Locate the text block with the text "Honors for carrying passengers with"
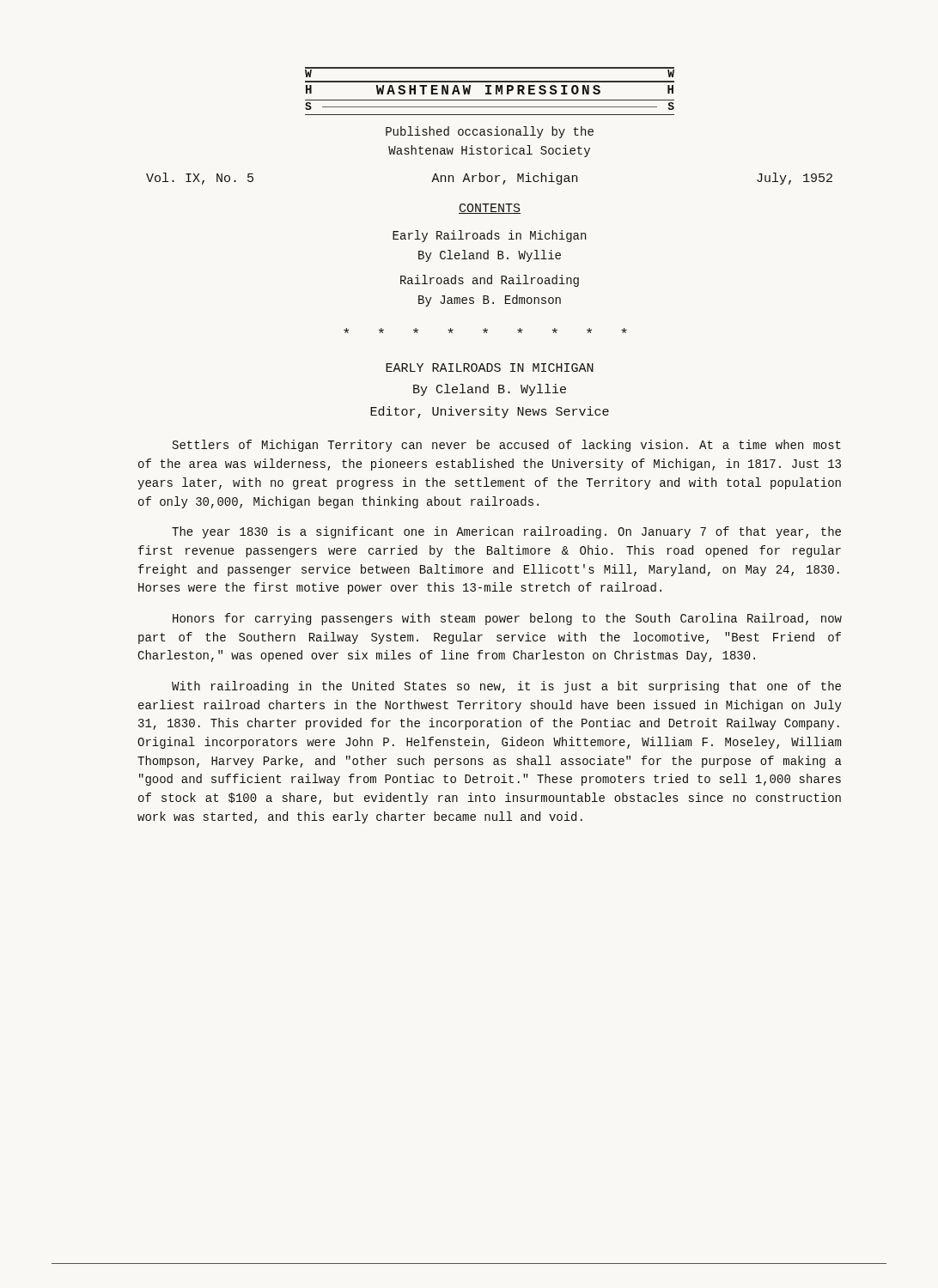Screen dimensions: 1288x938 pyautogui.click(x=490, y=638)
